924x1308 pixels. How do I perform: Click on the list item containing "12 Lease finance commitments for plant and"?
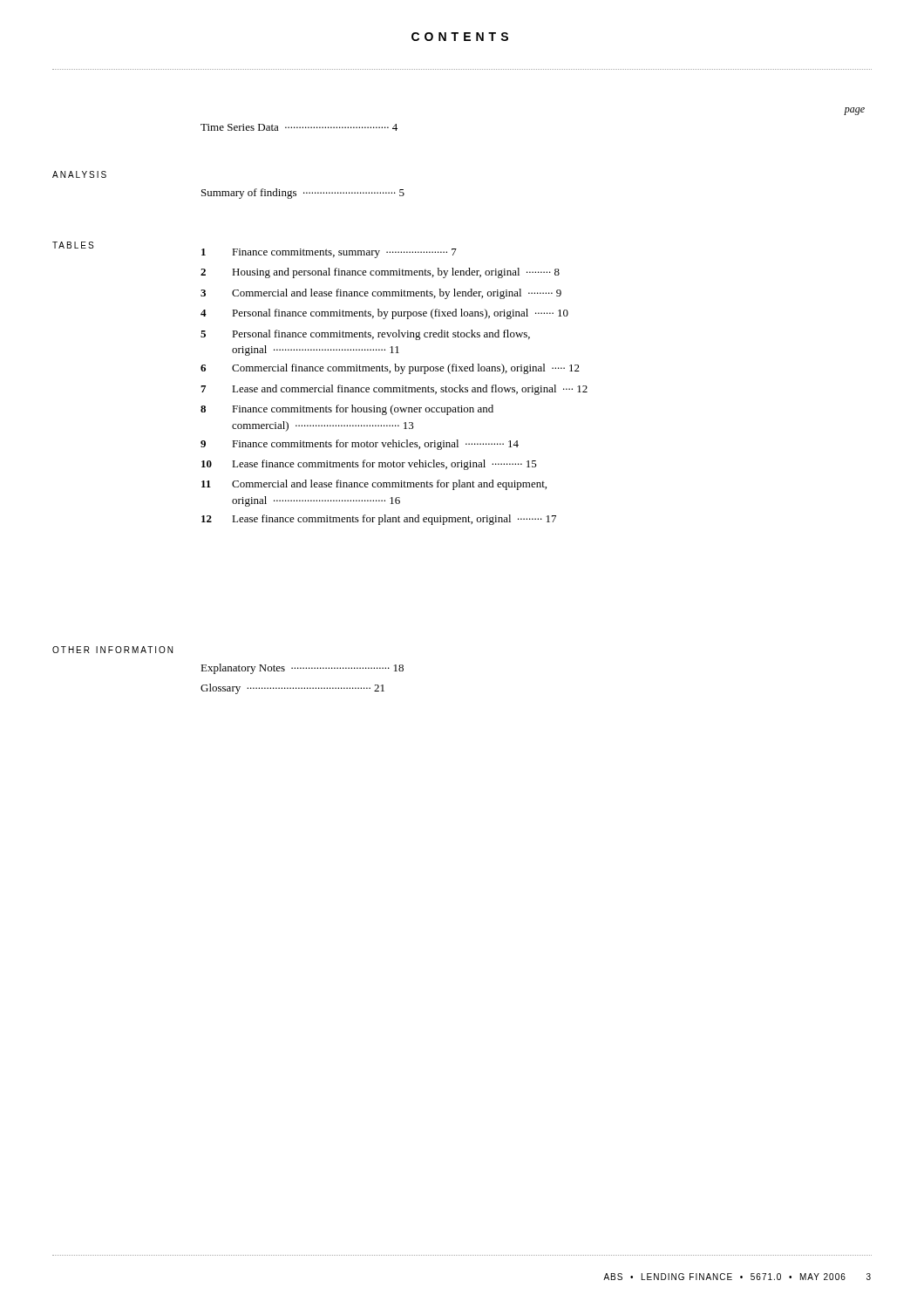379,518
